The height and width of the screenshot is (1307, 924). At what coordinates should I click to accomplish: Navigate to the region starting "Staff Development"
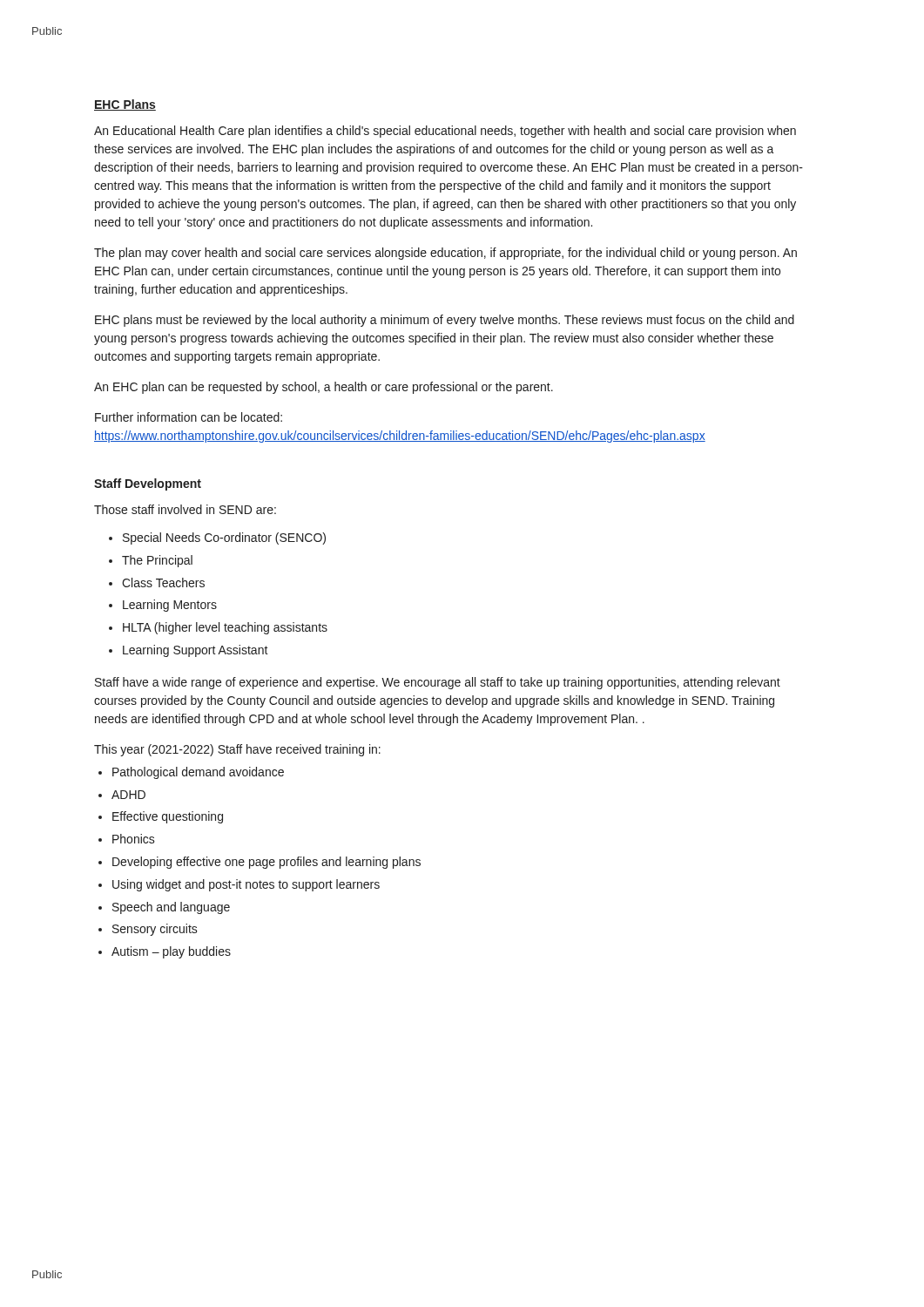(x=148, y=484)
